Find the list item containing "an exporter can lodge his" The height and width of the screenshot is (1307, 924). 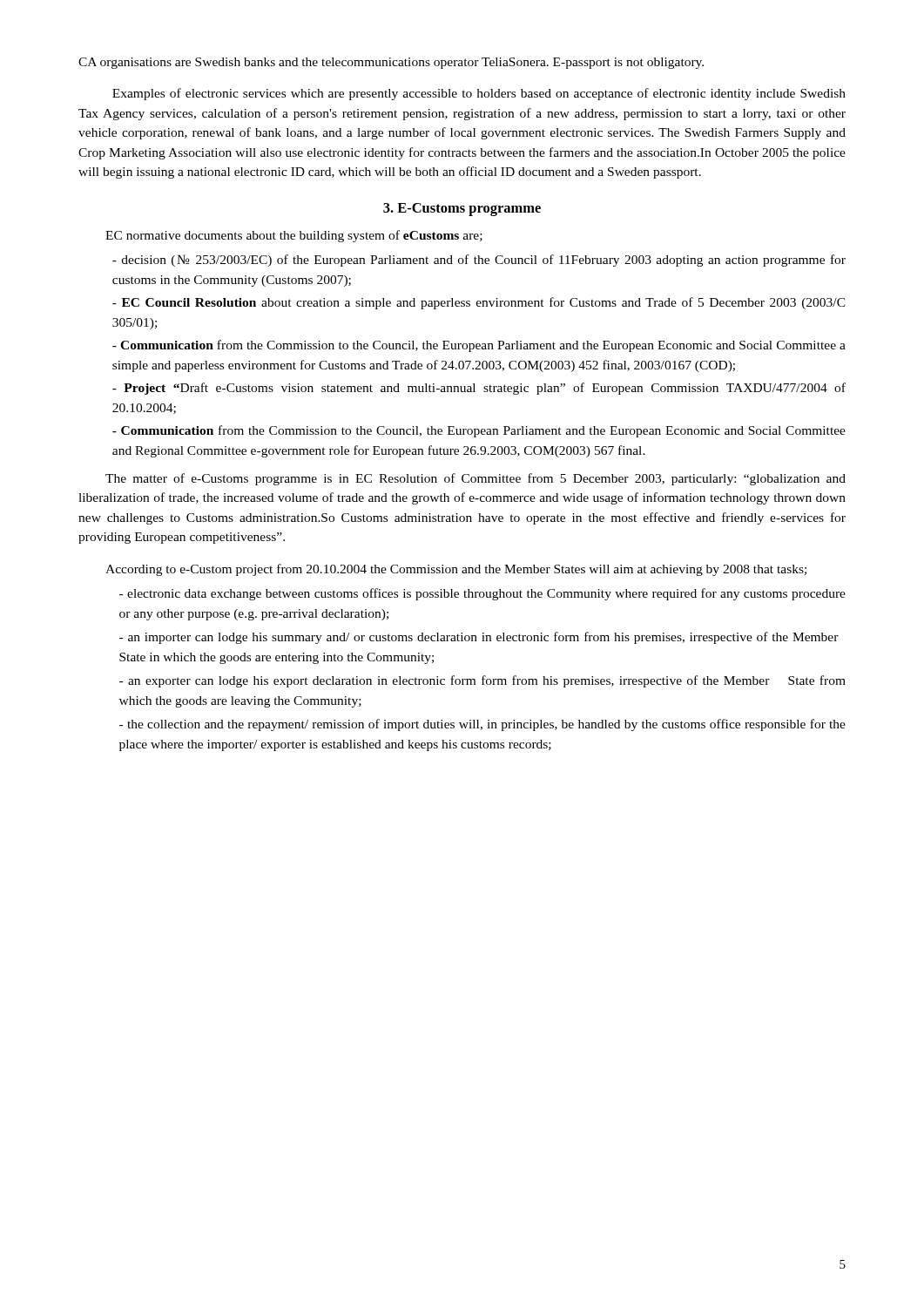pyautogui.click(x=482, y=690)
